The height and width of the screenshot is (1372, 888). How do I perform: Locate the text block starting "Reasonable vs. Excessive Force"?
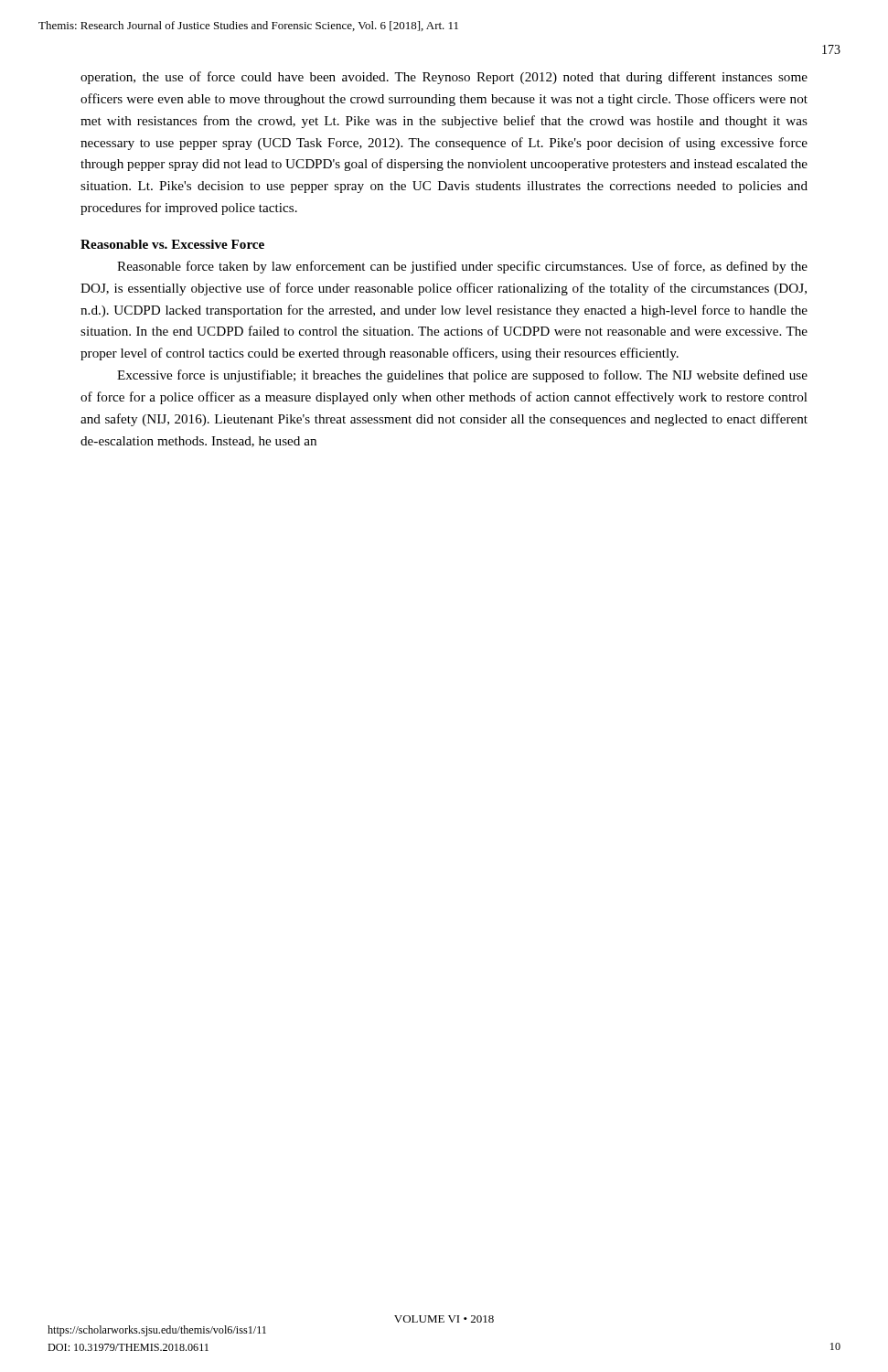pyautogui.click(x=172, y=244)
